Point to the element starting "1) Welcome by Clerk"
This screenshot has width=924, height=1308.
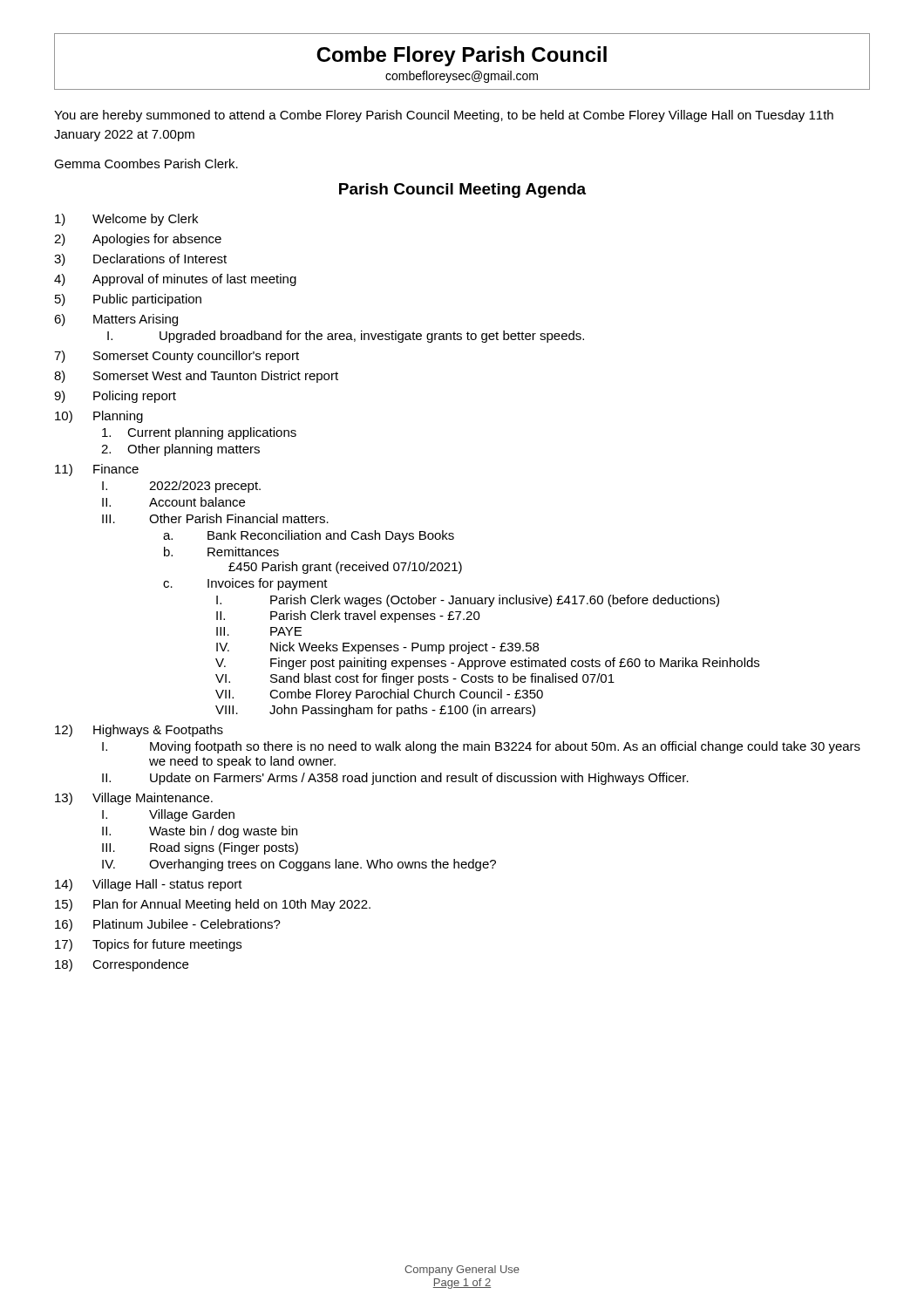coord(126,218)
